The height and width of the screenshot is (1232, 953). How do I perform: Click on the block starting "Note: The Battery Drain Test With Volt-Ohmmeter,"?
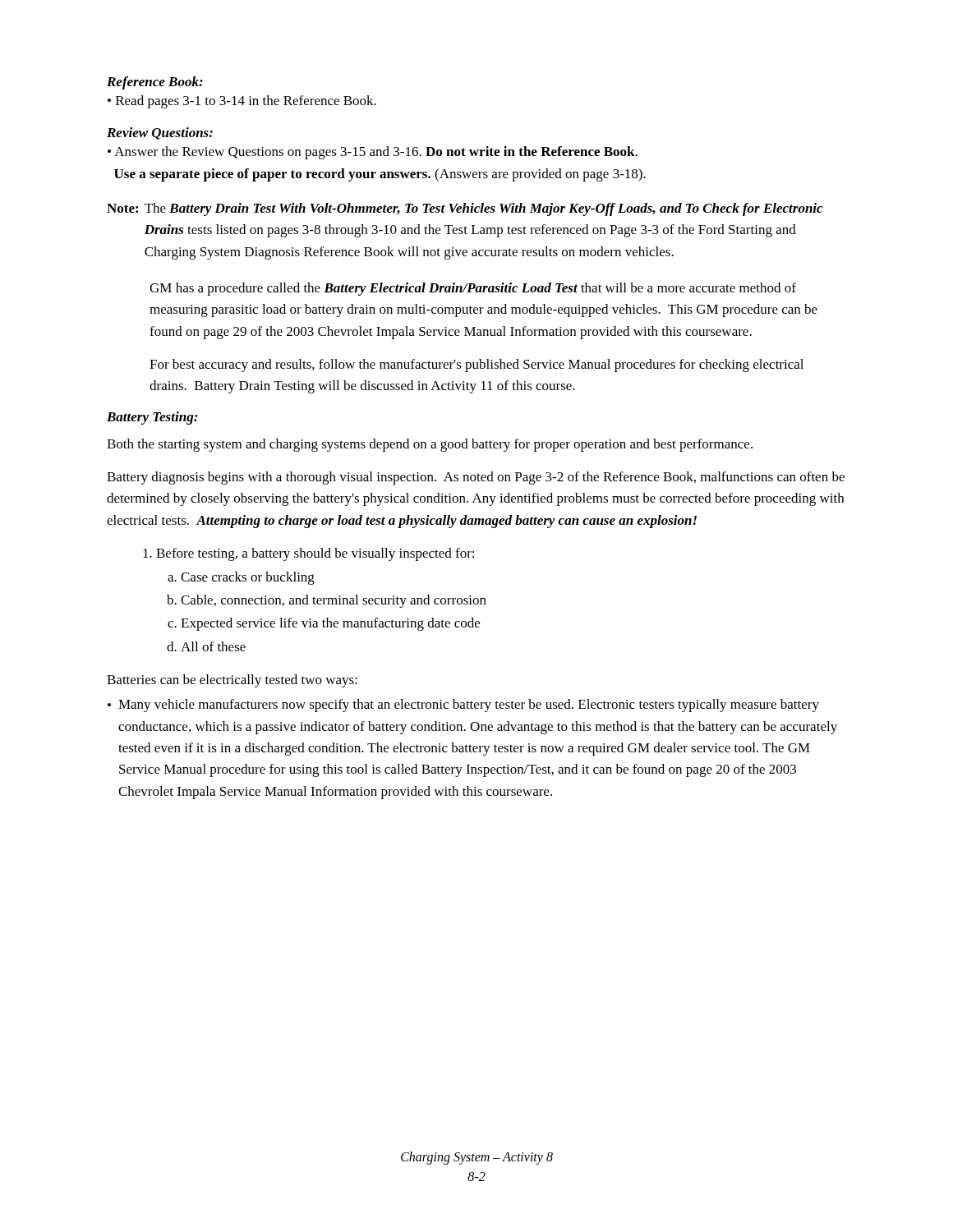476,230
